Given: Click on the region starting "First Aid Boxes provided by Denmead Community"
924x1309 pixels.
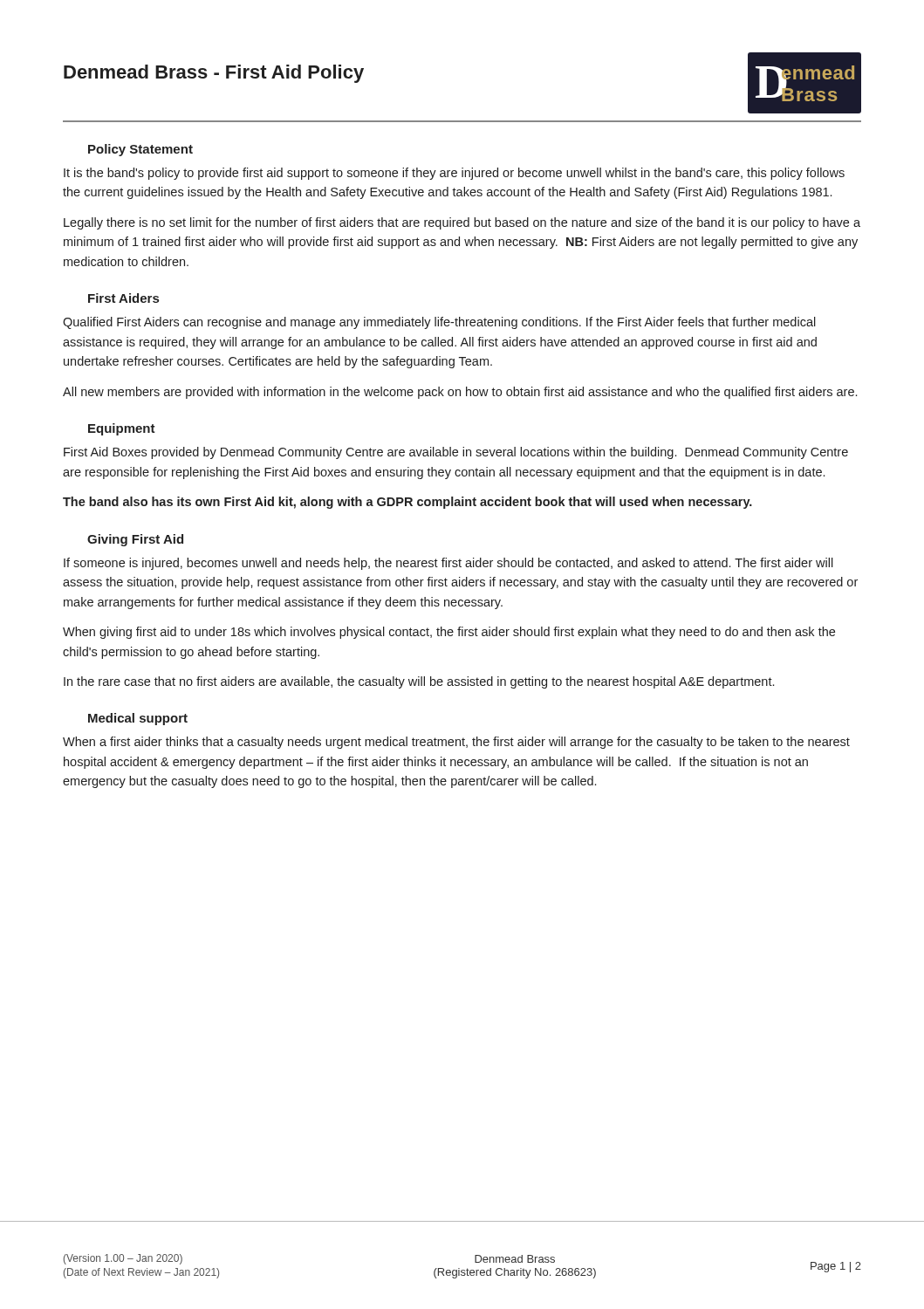Looking at the screenshot, I should pyautogui.click(x=456, y=462).
